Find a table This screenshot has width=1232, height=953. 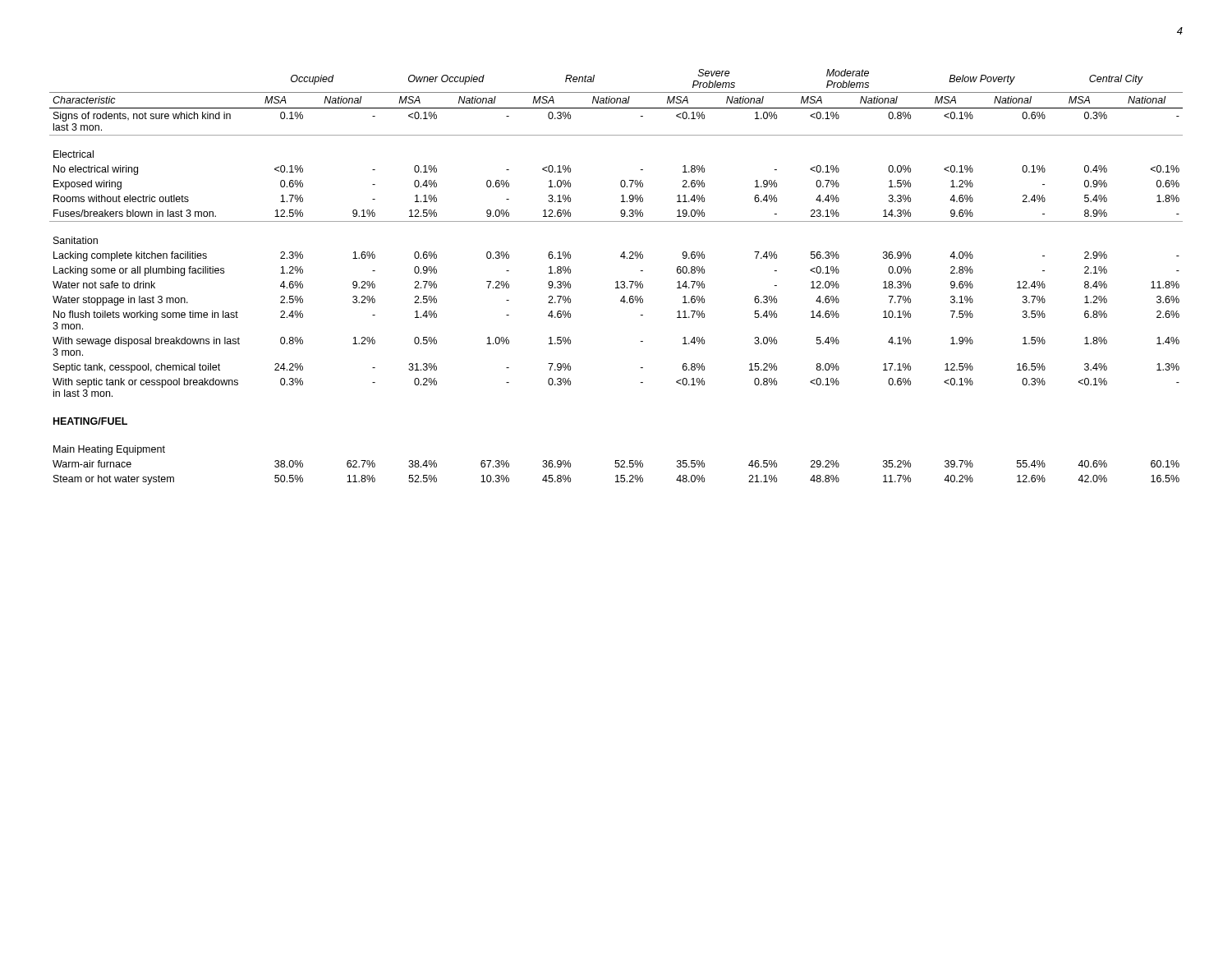616,276
